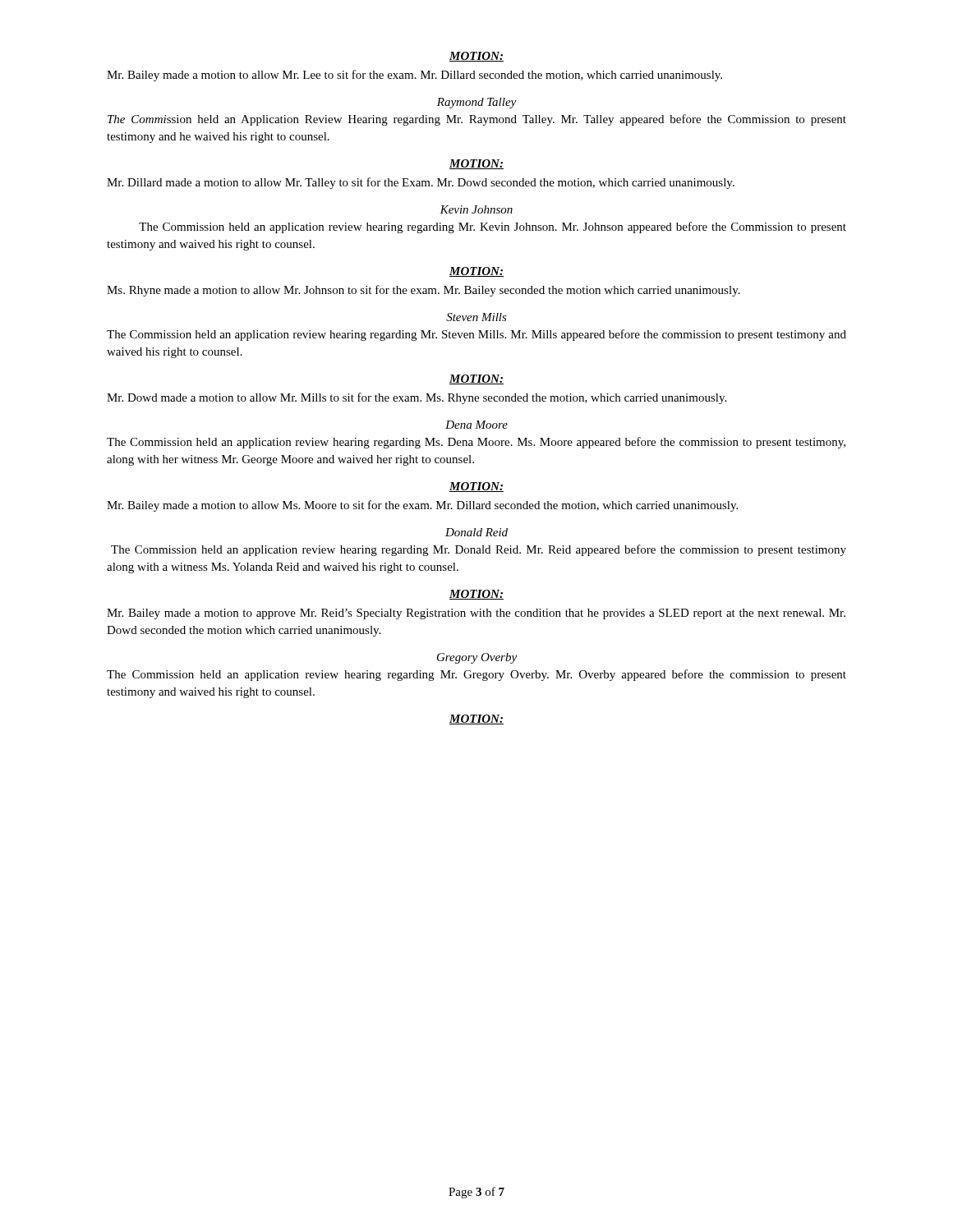Find the text block that reads "Ms. Rhyne made a motion to"
The height and width of the screenshot is (1232, 953).
(476, 290)
